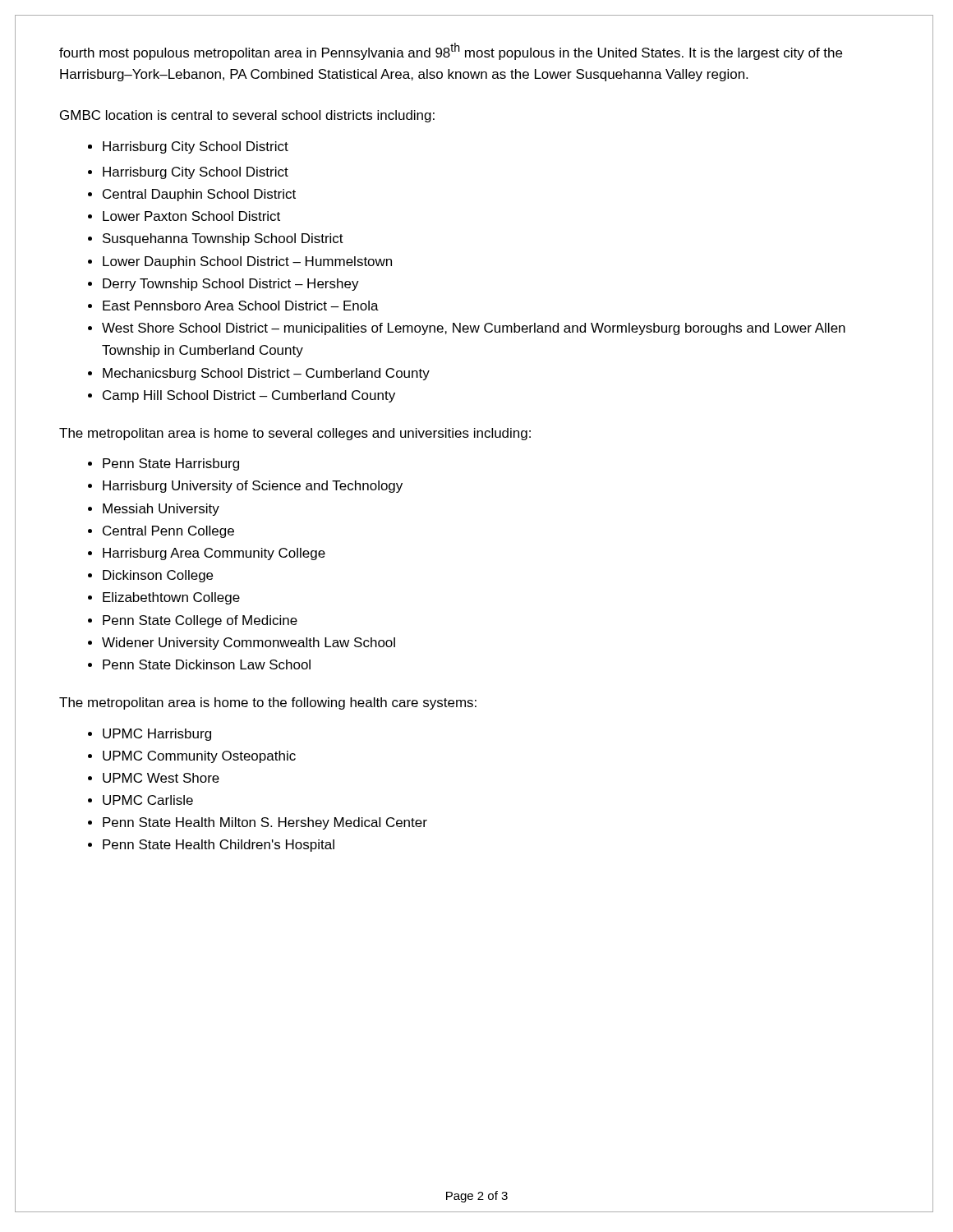Point to the element starting "Lower Paxton School District"
This screenshot has height=1232, width=953.
[191, 217]
